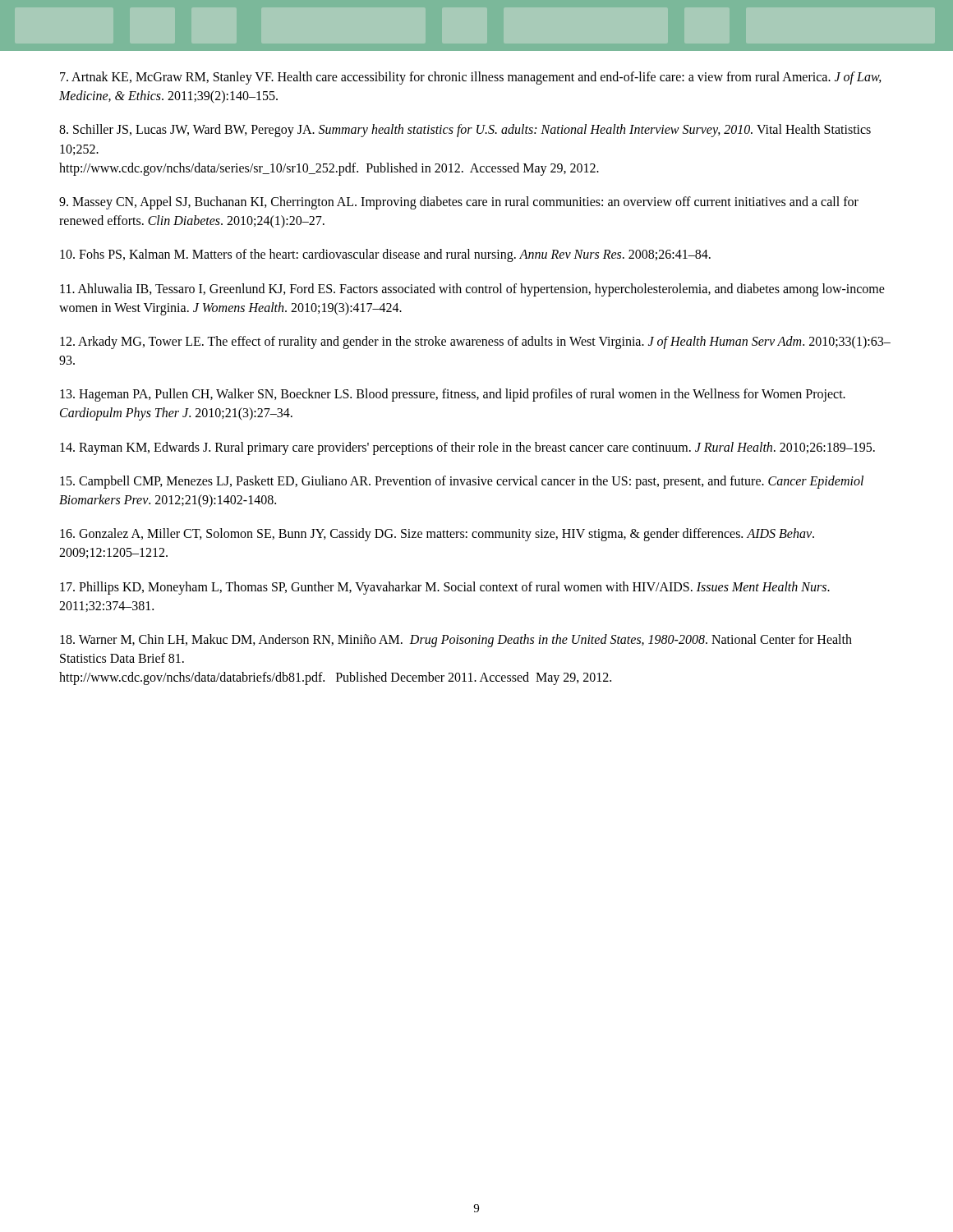Point to the block starting "15. Campbell CMP, Menezes"

(x=476, y=490)
